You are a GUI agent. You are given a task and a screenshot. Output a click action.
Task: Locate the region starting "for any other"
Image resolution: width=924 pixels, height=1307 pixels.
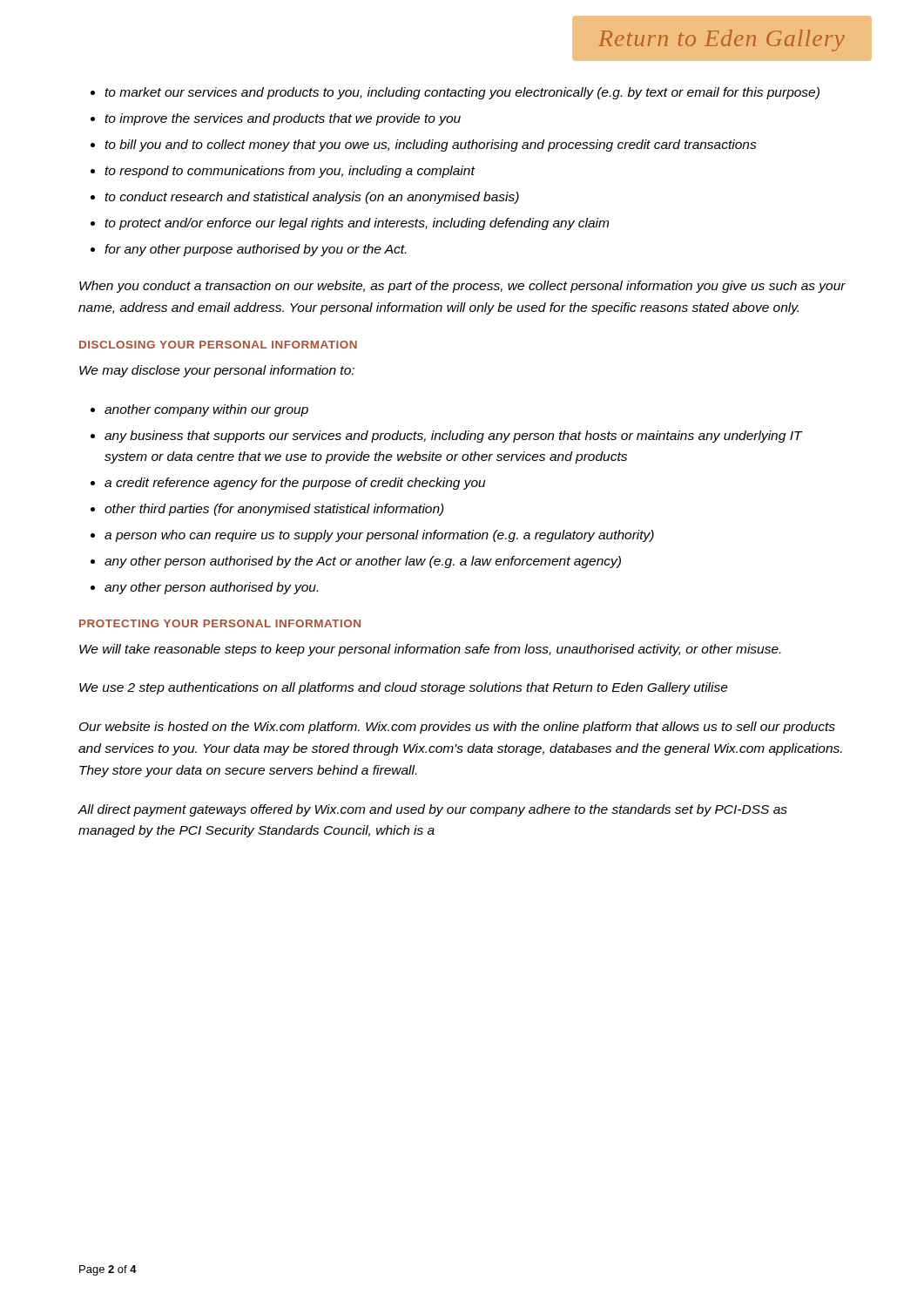click(256, 249)
